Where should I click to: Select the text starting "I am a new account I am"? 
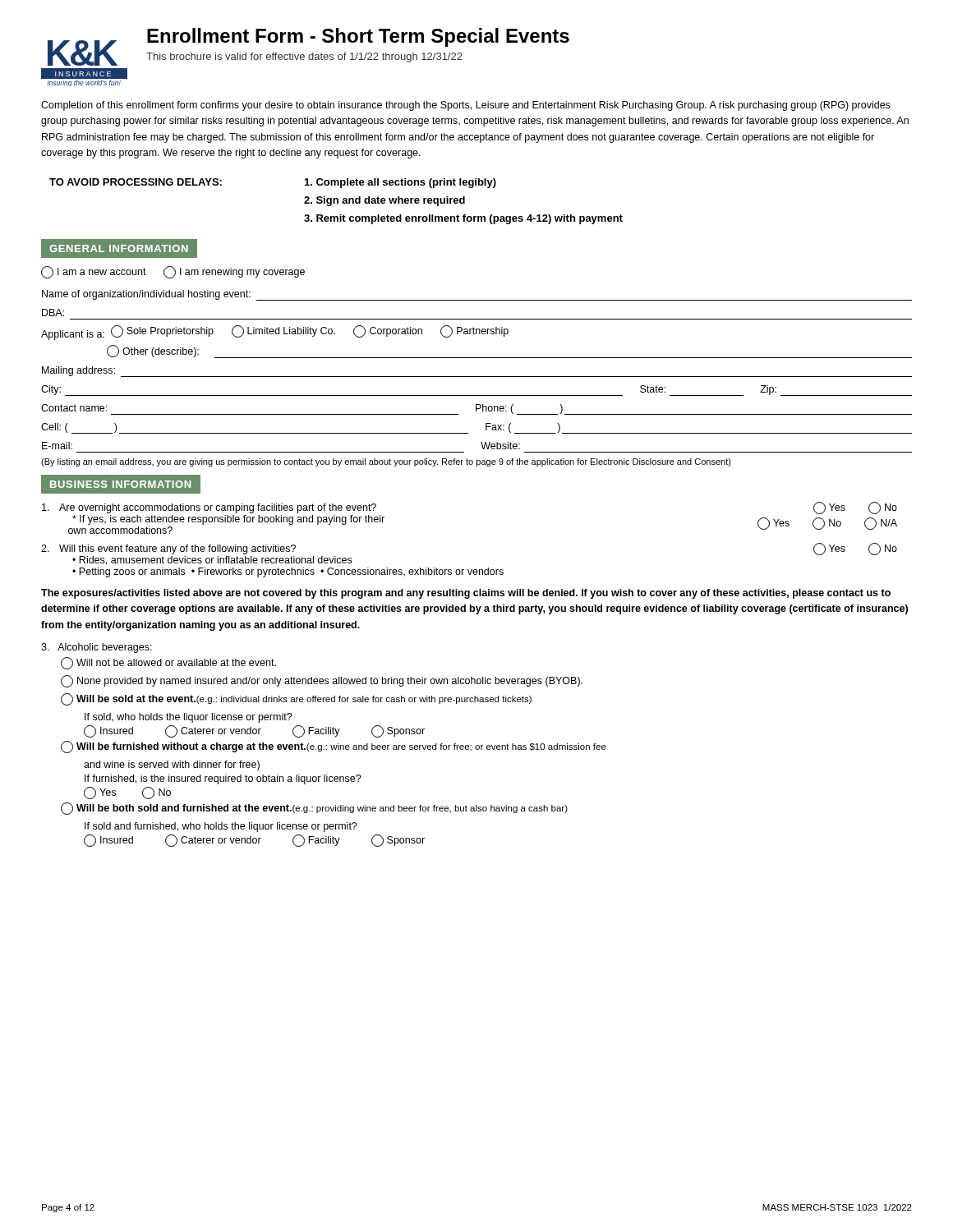tap(173, 273)
